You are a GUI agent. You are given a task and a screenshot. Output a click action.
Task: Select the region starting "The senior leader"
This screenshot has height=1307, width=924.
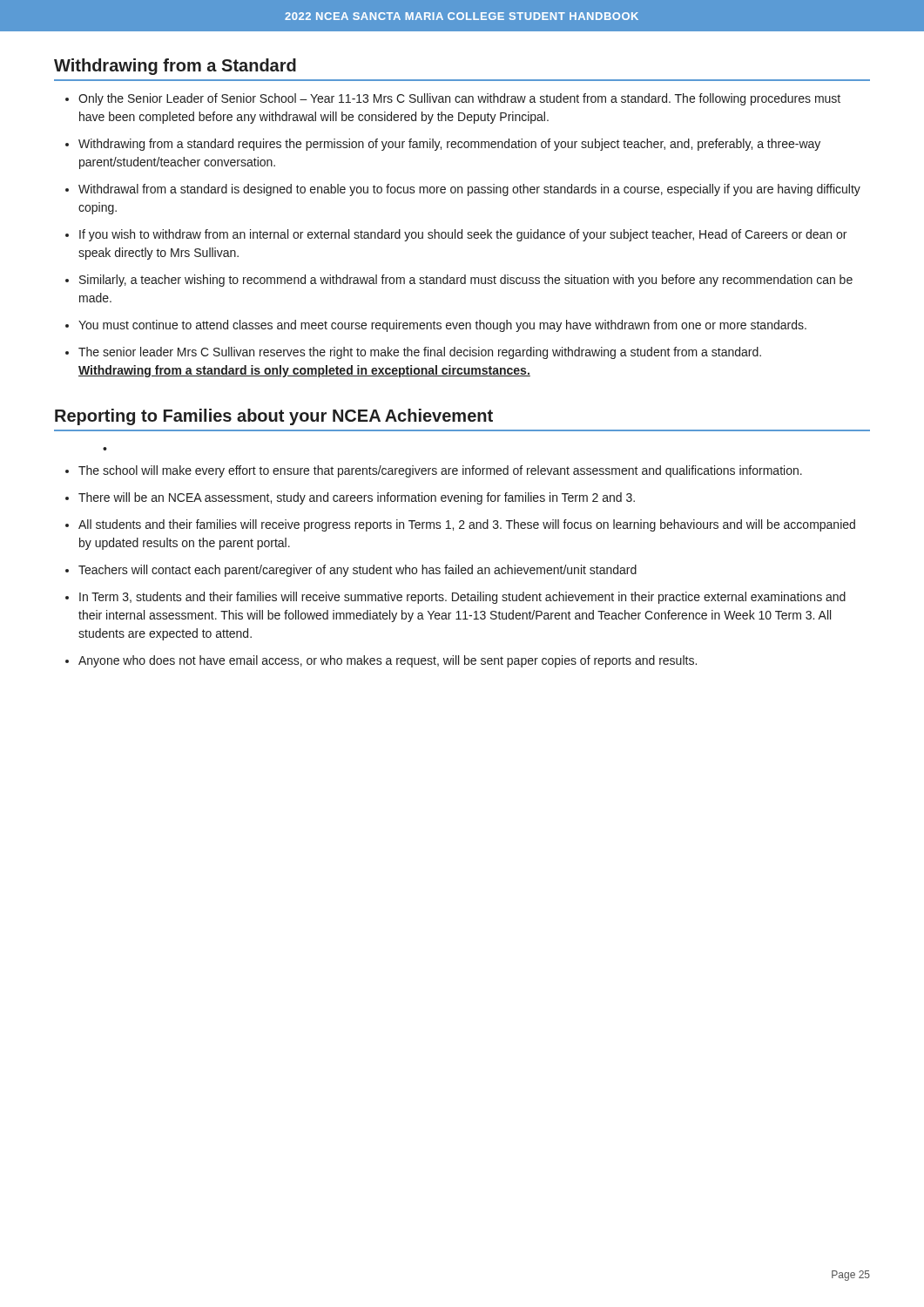click(420, 361)
